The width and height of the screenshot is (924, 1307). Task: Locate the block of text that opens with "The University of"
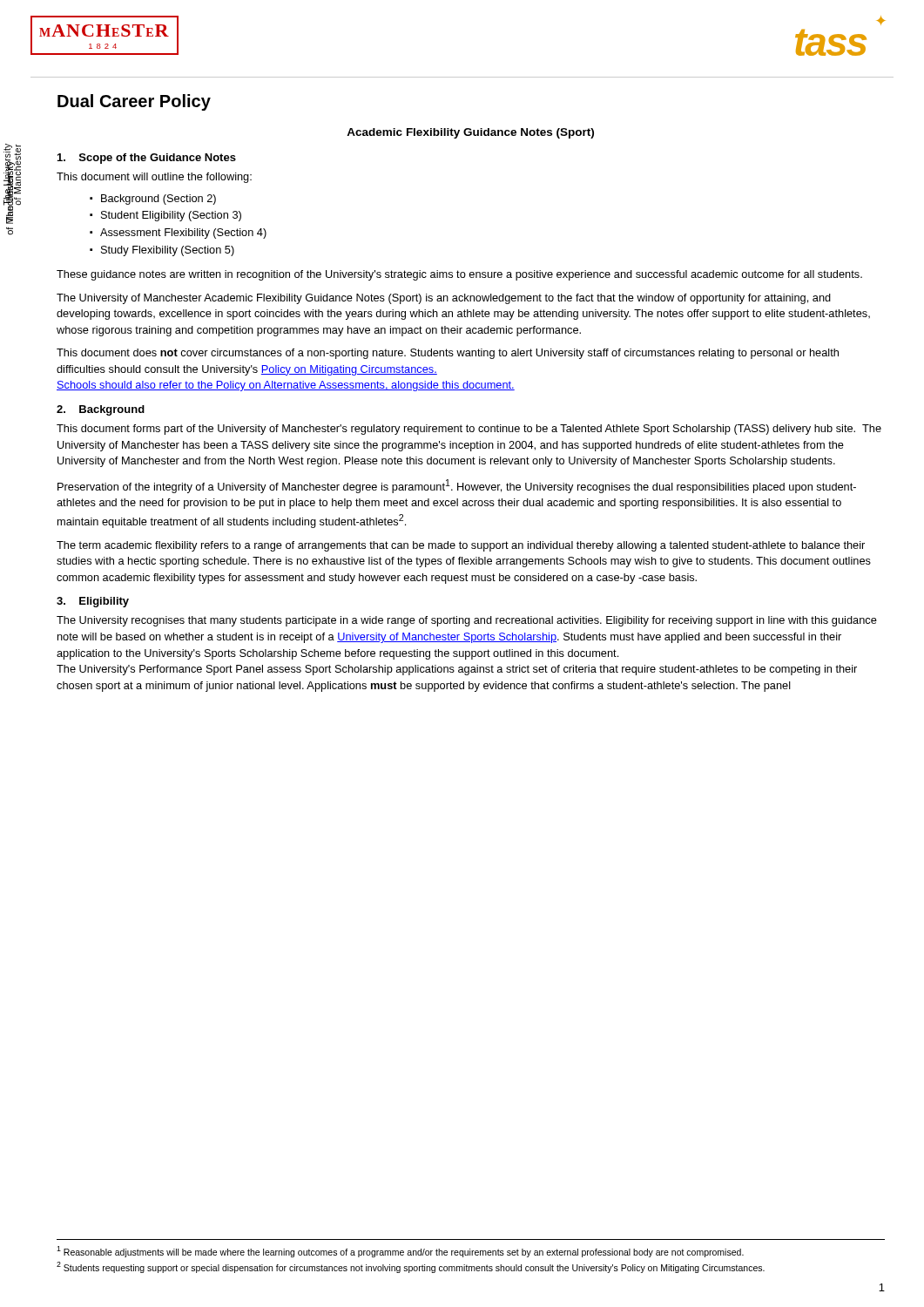tap(464, 313)
